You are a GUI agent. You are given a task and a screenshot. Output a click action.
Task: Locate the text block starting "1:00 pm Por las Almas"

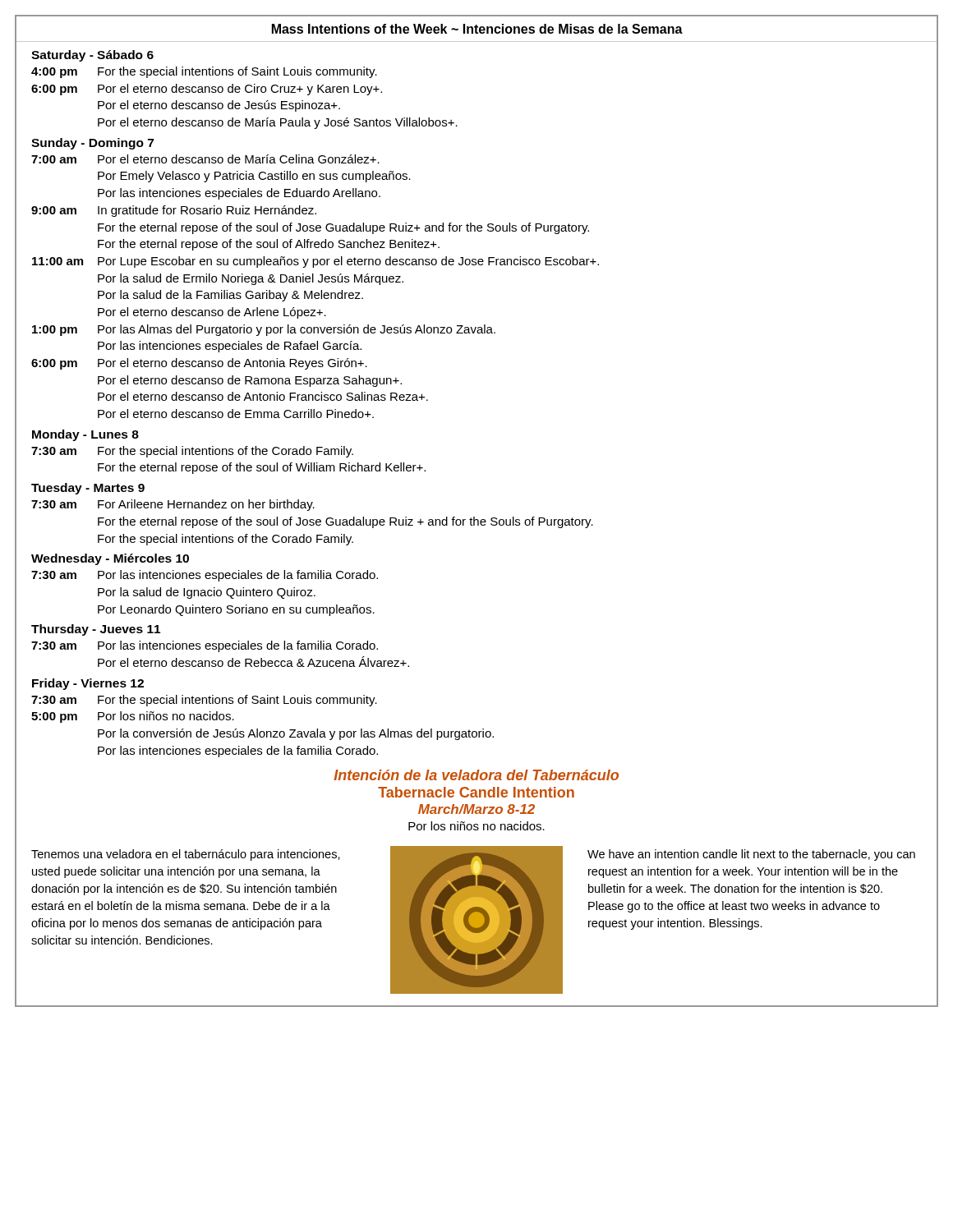(x=476, y=338)
